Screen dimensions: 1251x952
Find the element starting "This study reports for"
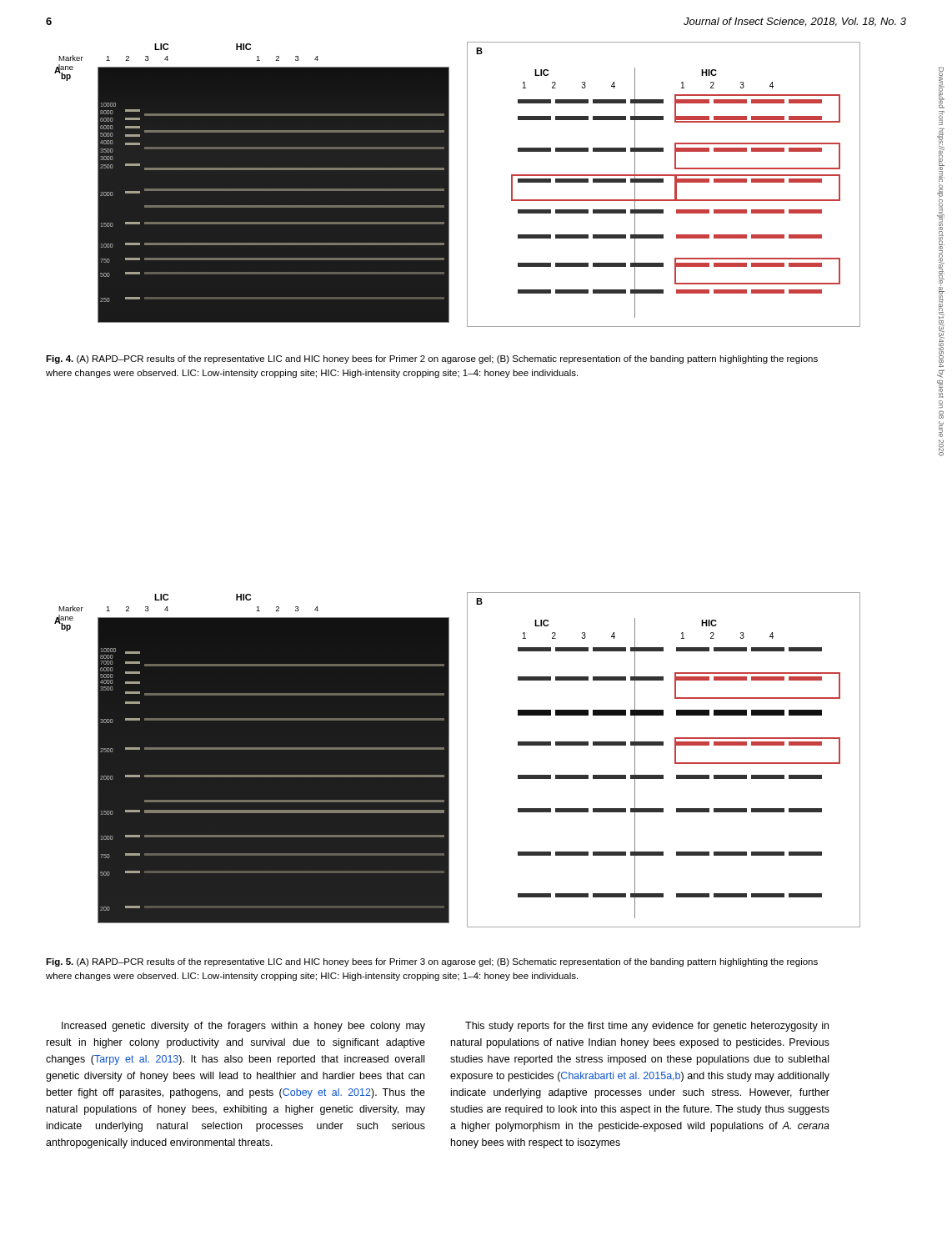(640, 1084)
